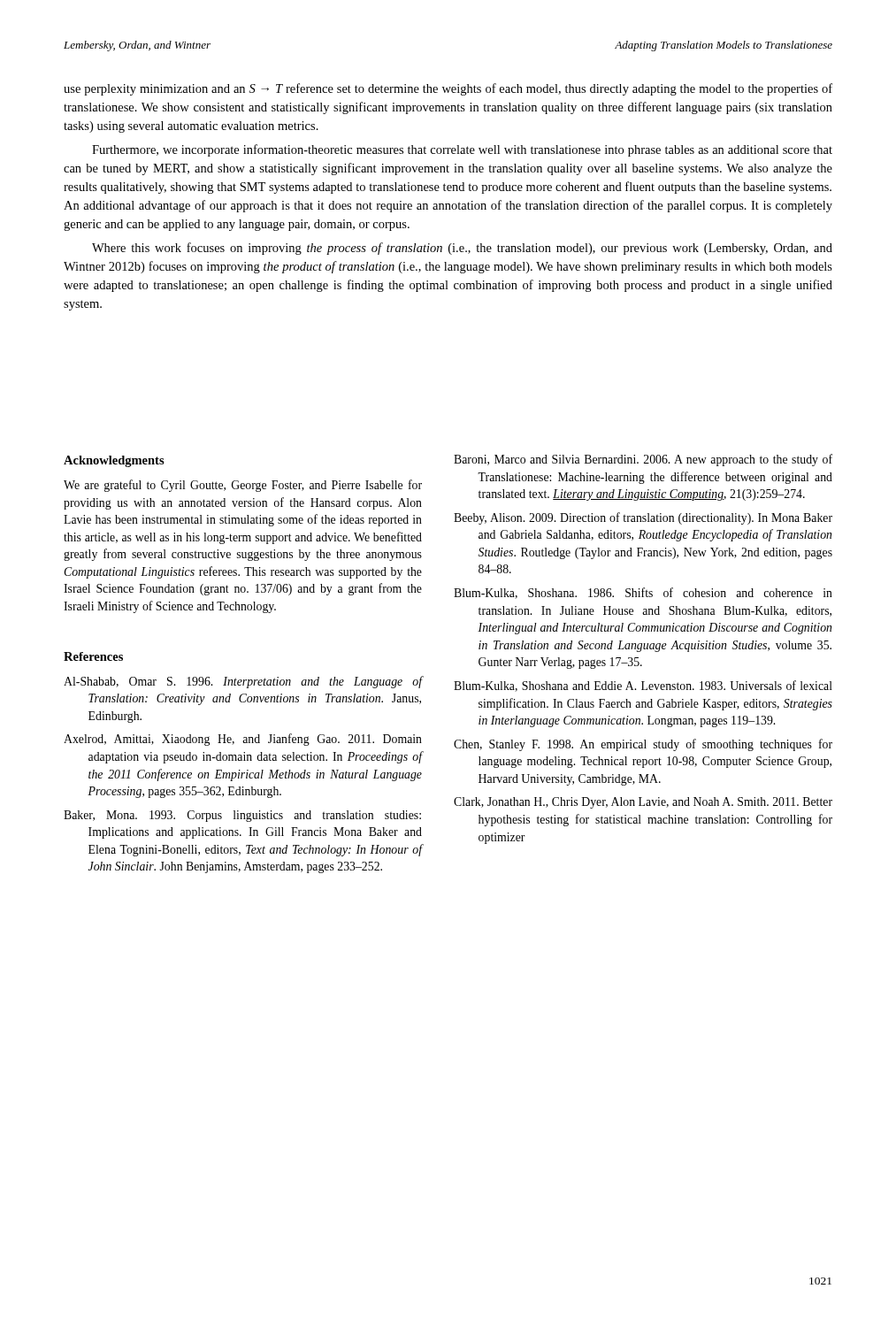Find the text block starting "Axelrod, Amittai, Xiaodong He, and Jianfeng Gao. 2011."
The image size is (896, 1327).
[x=243, y=765]
